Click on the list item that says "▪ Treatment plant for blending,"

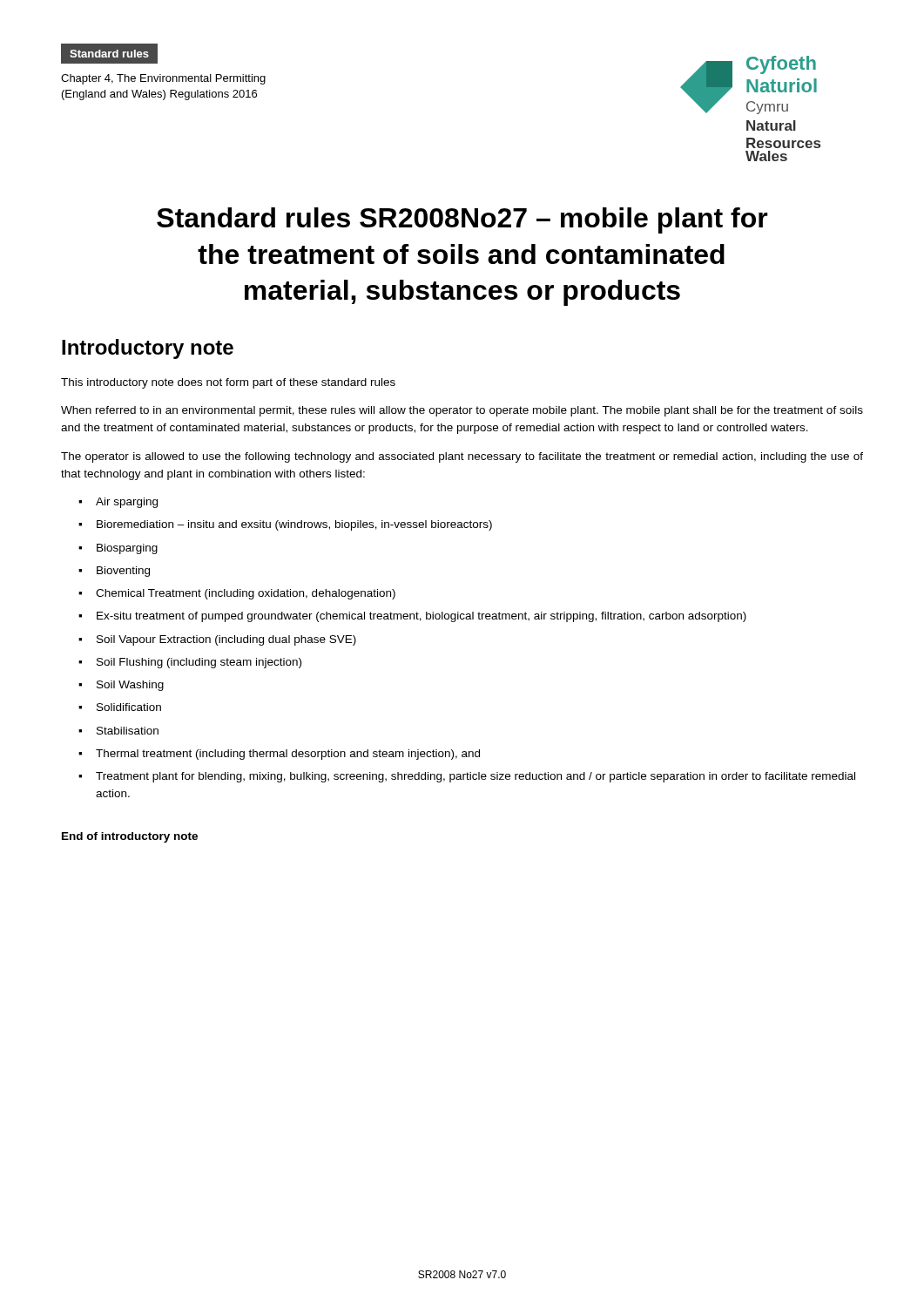[471, 785]
